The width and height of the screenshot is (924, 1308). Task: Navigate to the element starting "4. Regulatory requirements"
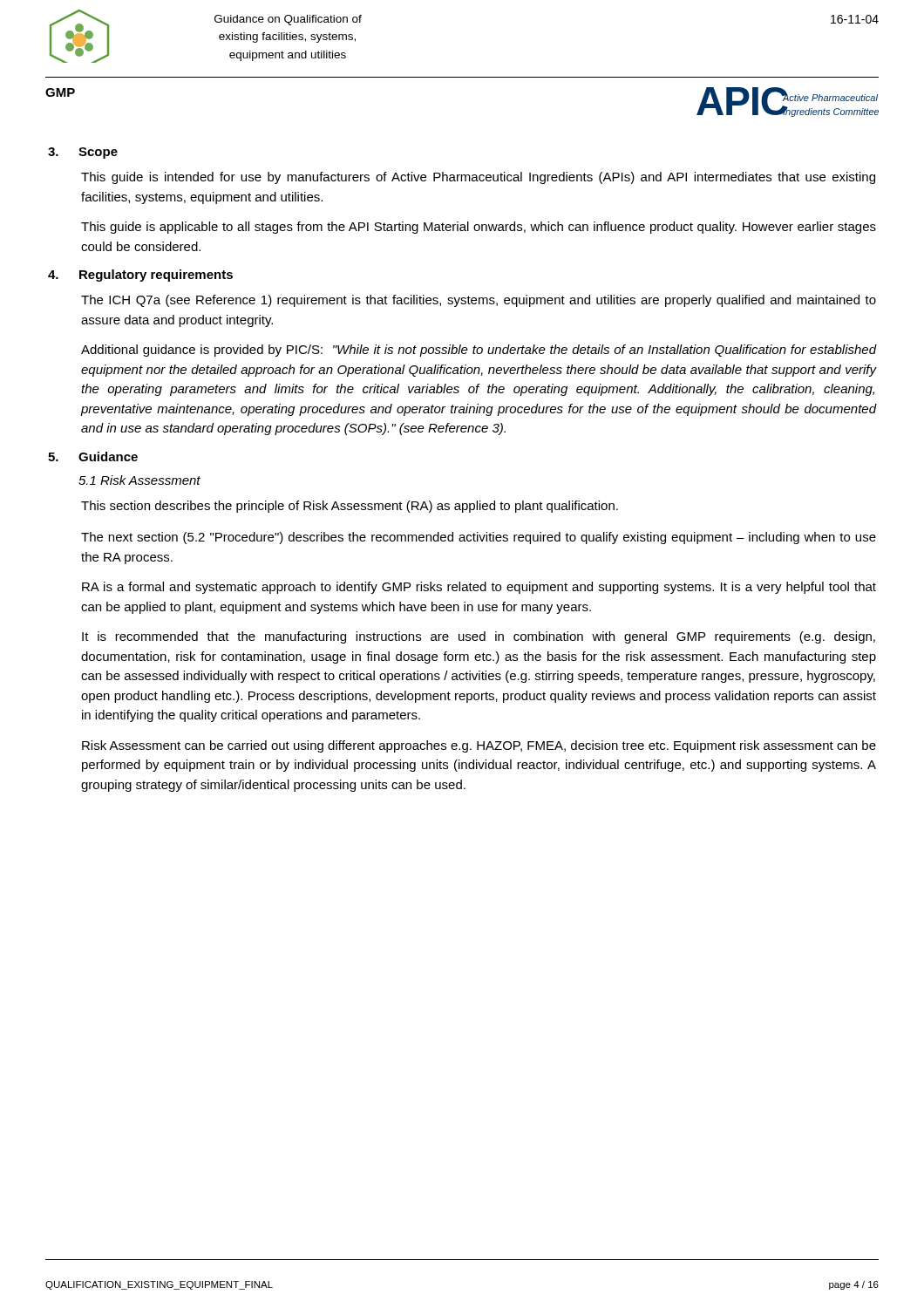(141, 274)
